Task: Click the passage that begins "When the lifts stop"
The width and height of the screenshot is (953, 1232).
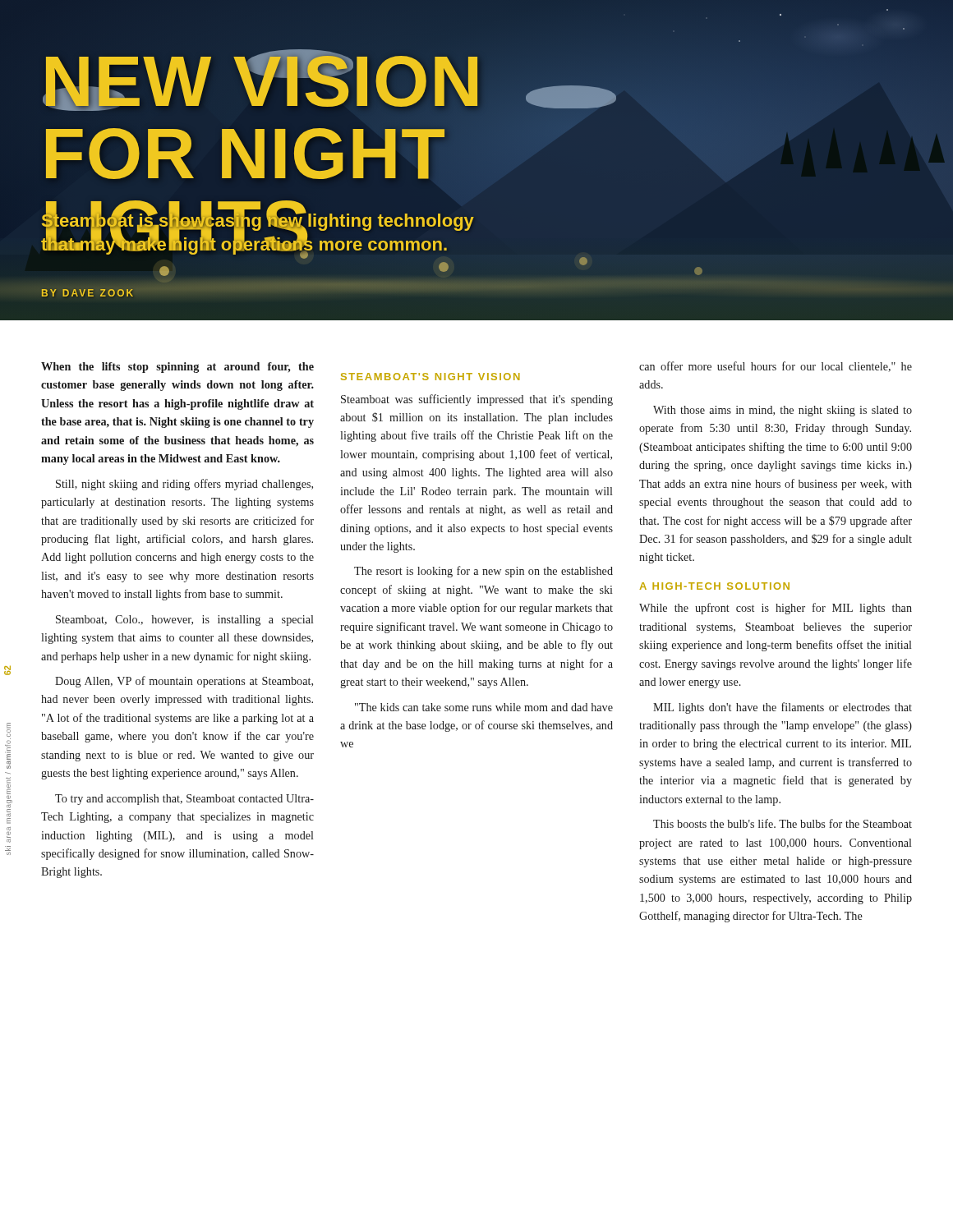Action: point(177,619)
